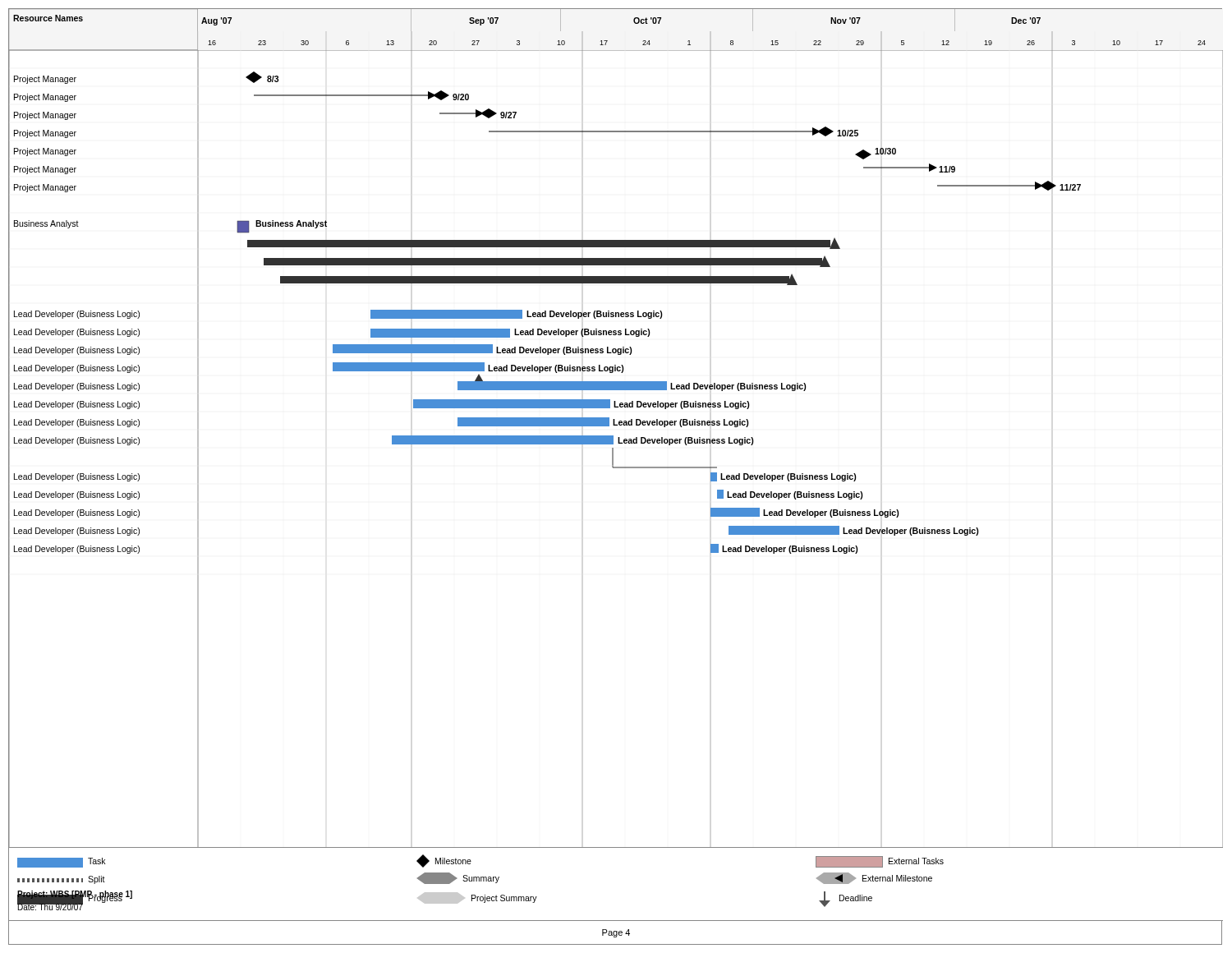Find the table that mentions "External Milestone"
Image resolution: width=1232 pixels, height=953 pixels.
tap(616, 884)
